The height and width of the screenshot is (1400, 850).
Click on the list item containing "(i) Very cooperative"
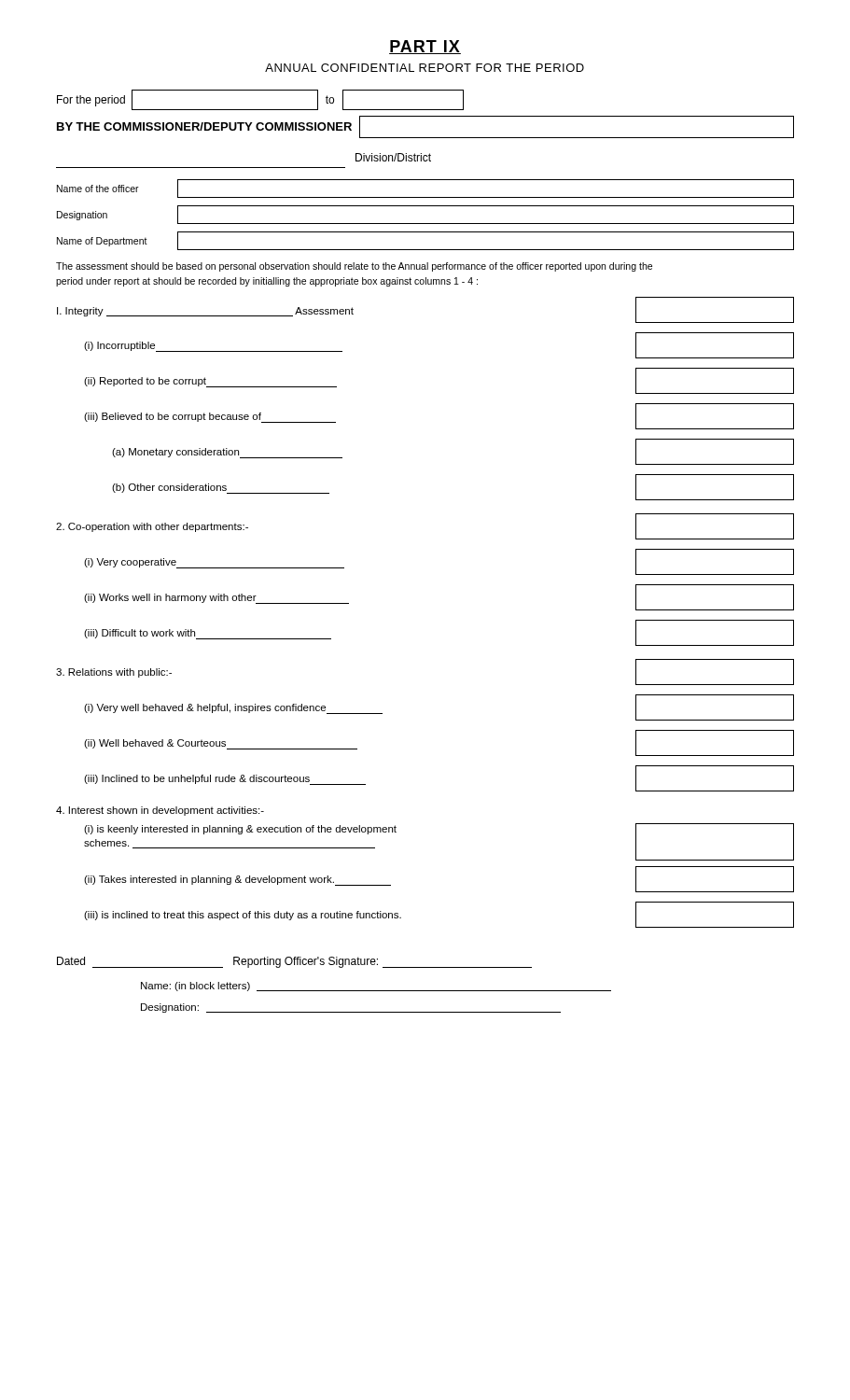point(254,568)
